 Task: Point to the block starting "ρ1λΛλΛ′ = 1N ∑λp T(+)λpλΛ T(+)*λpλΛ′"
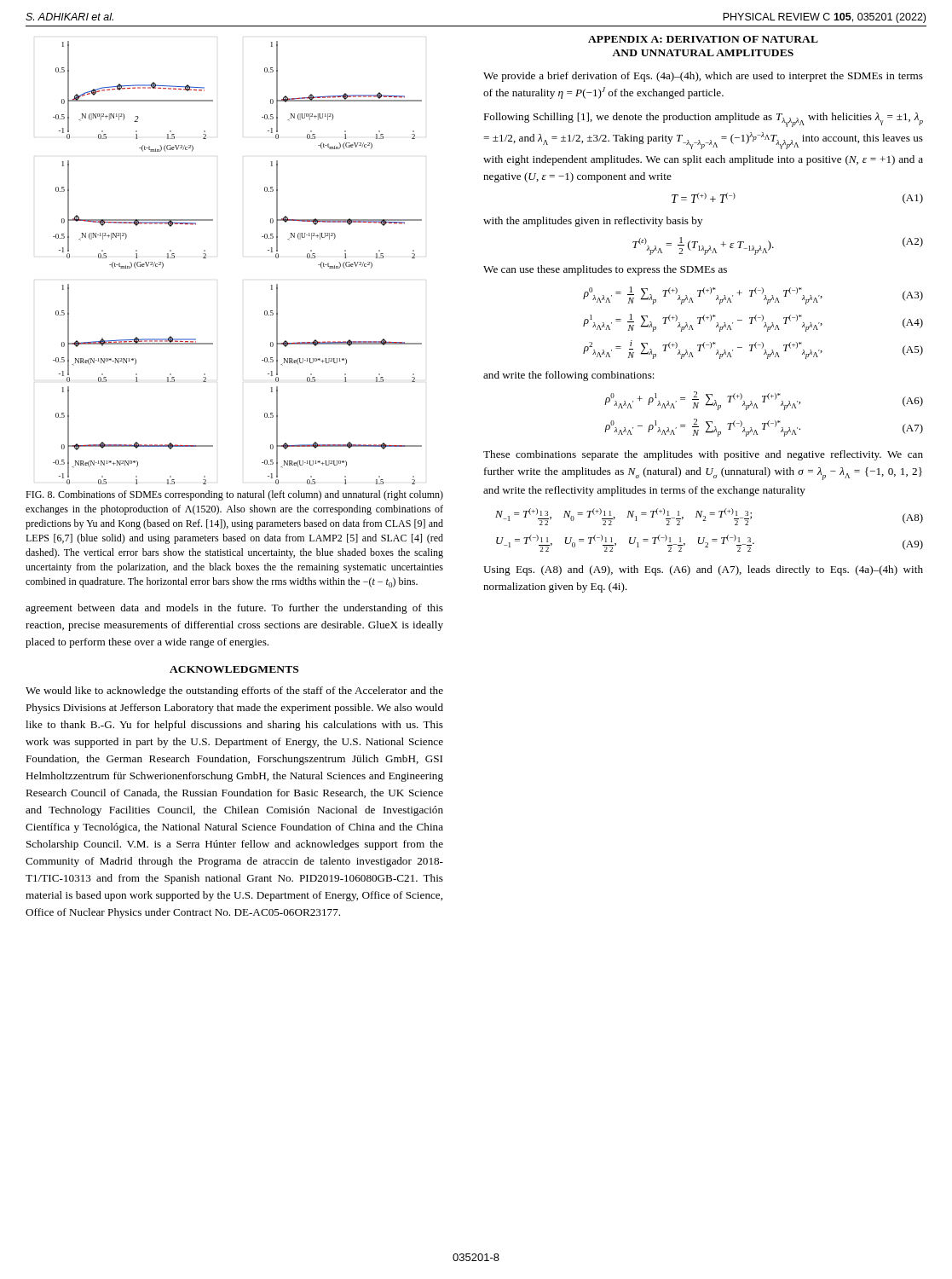pos(753,322)
